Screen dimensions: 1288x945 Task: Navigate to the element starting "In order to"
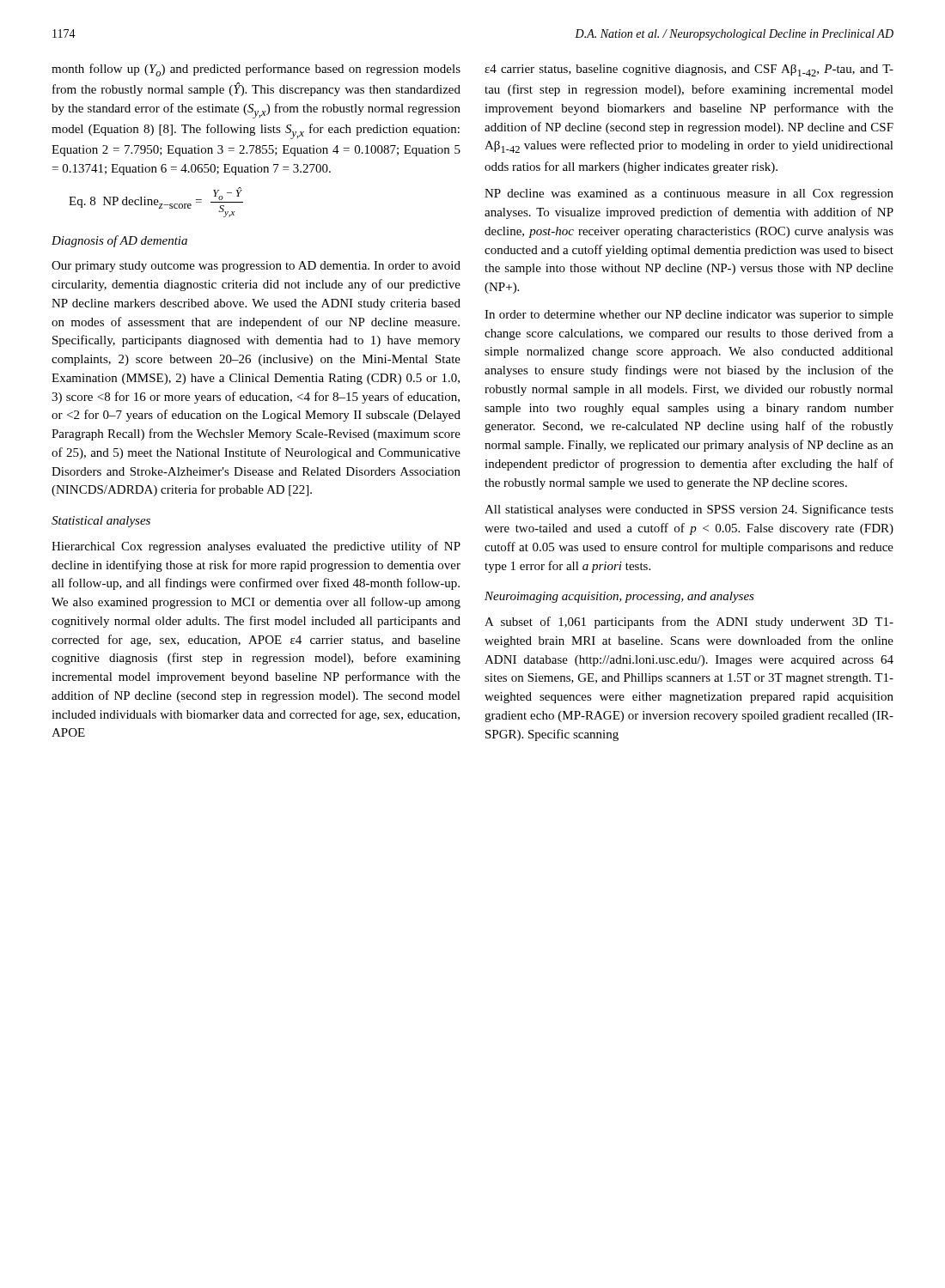point(689,399)
